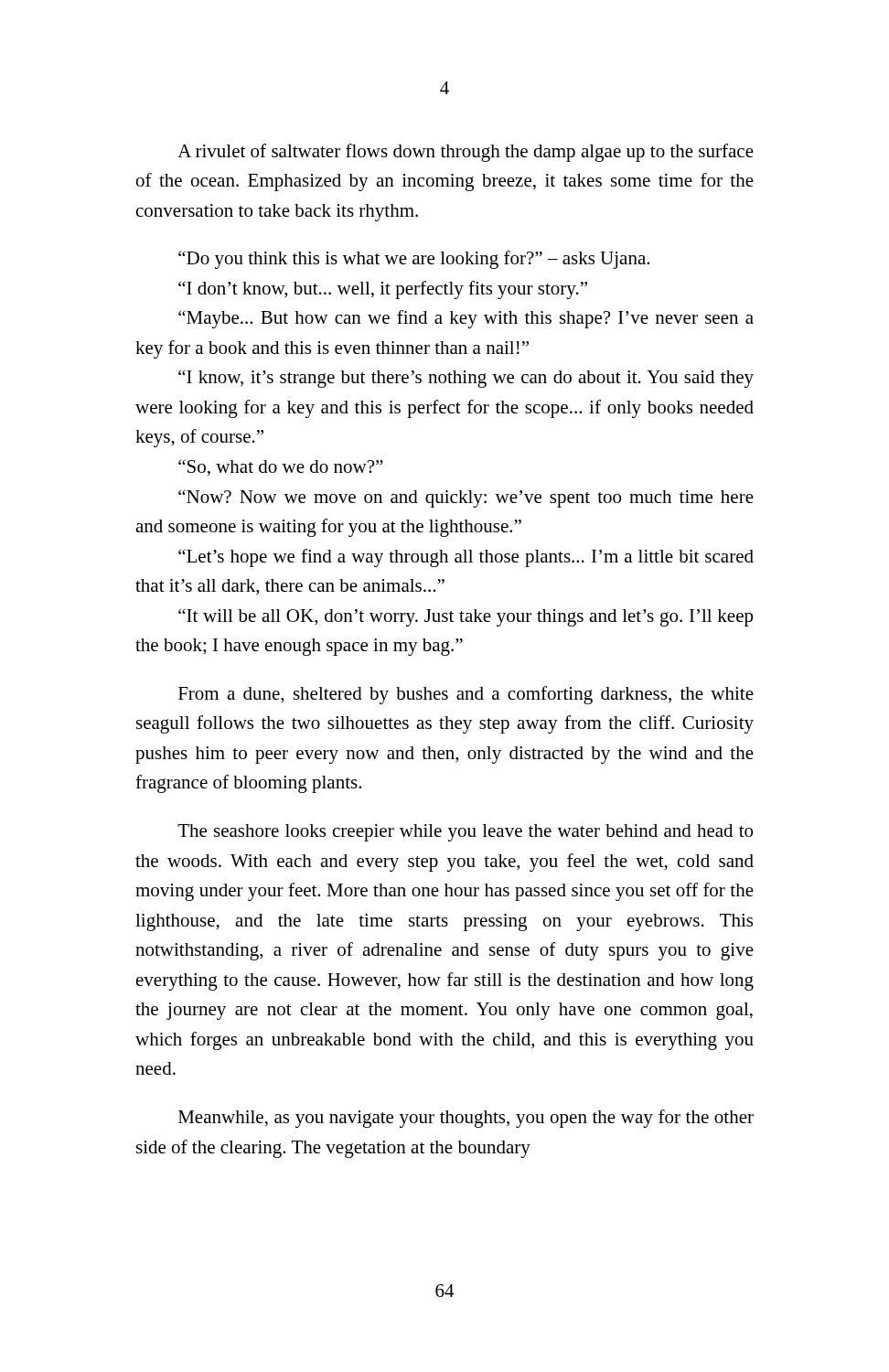The image size is (889, 1372).
Task: Locate the text block with the text "“Maybe... But how can we find"
Action: coord(444,333)
